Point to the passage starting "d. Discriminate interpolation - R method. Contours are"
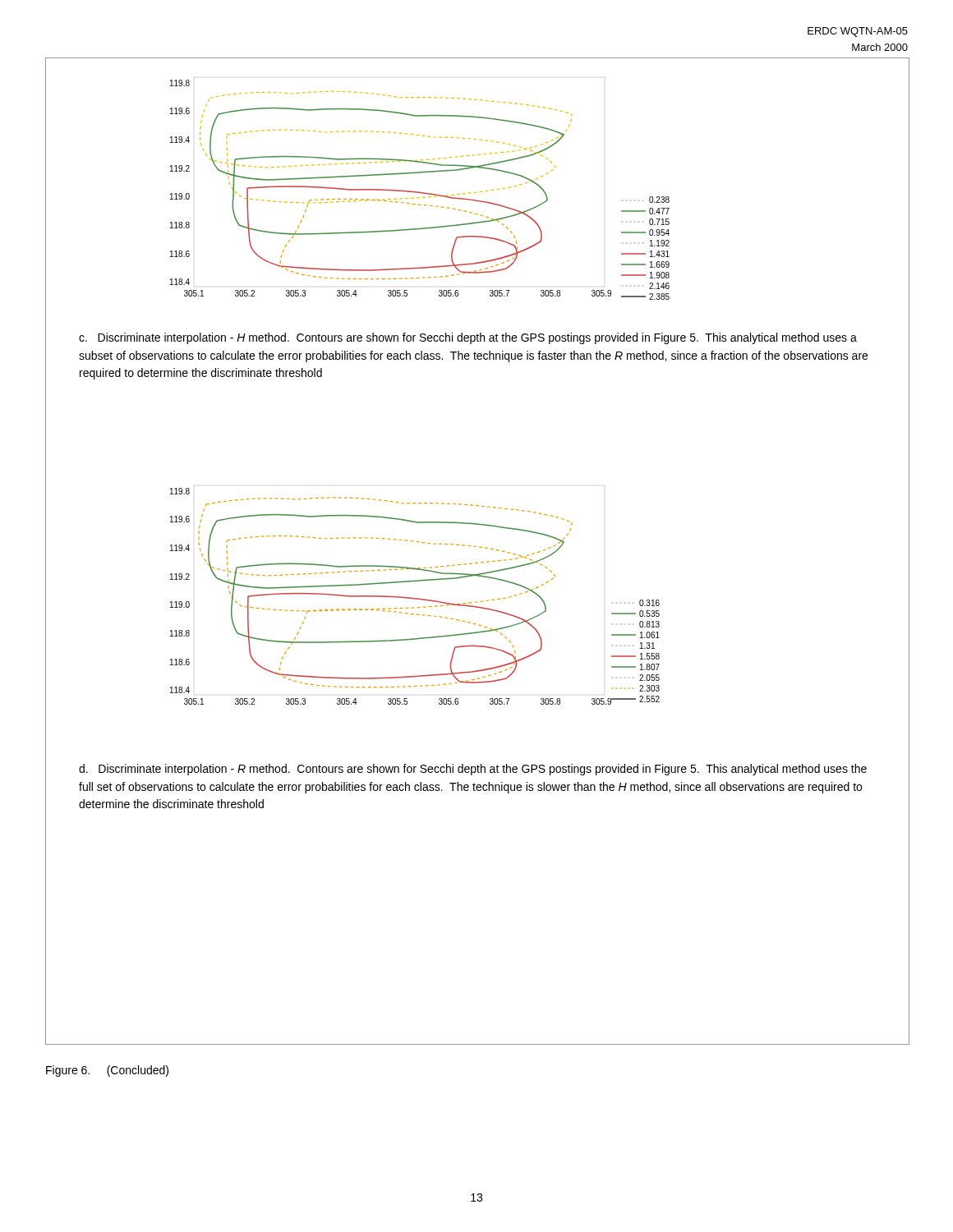Screen dimensions: 1232x953 click(473, 787)
